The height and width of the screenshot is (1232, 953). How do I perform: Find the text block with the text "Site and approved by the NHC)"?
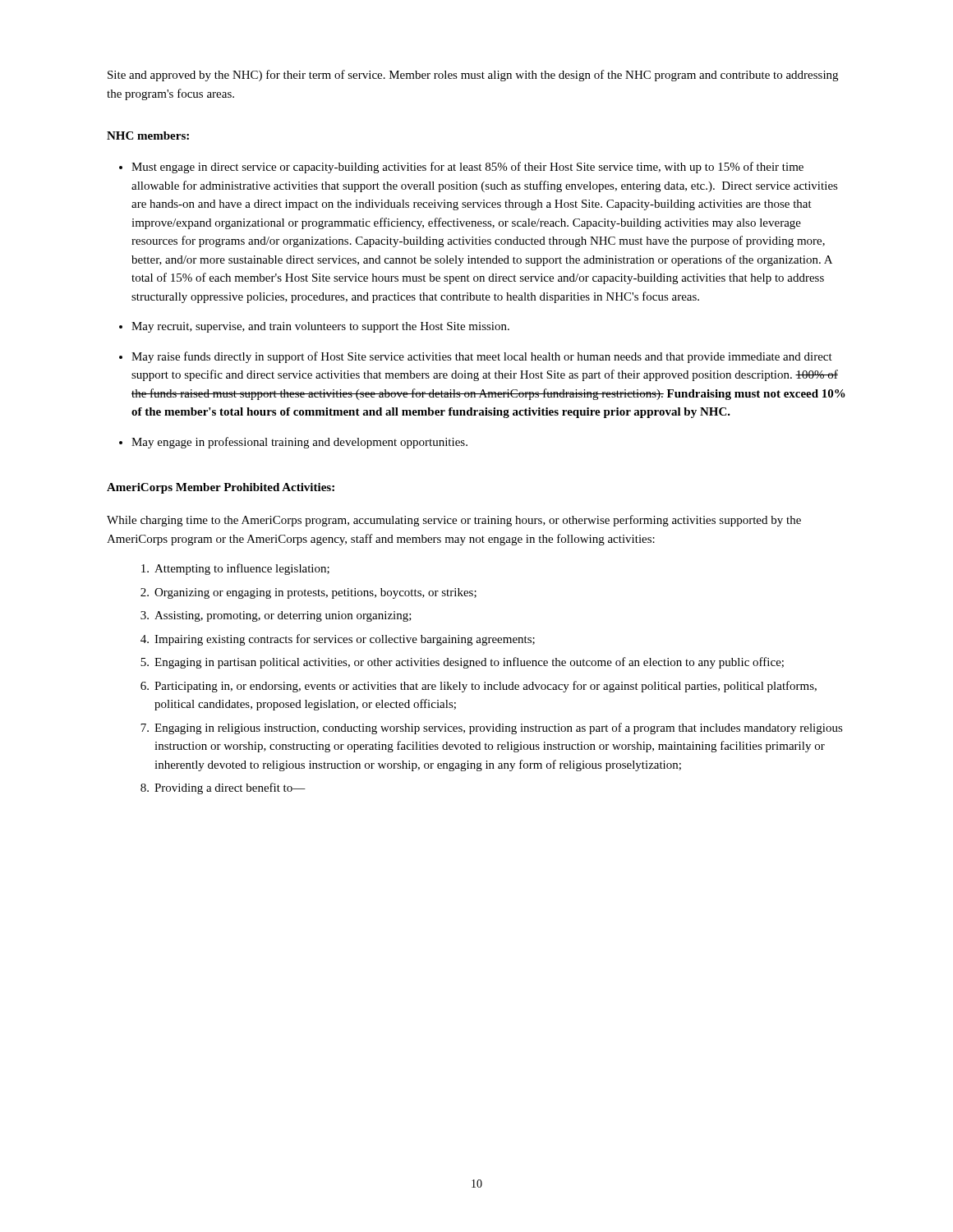click(x=473, y=84)
